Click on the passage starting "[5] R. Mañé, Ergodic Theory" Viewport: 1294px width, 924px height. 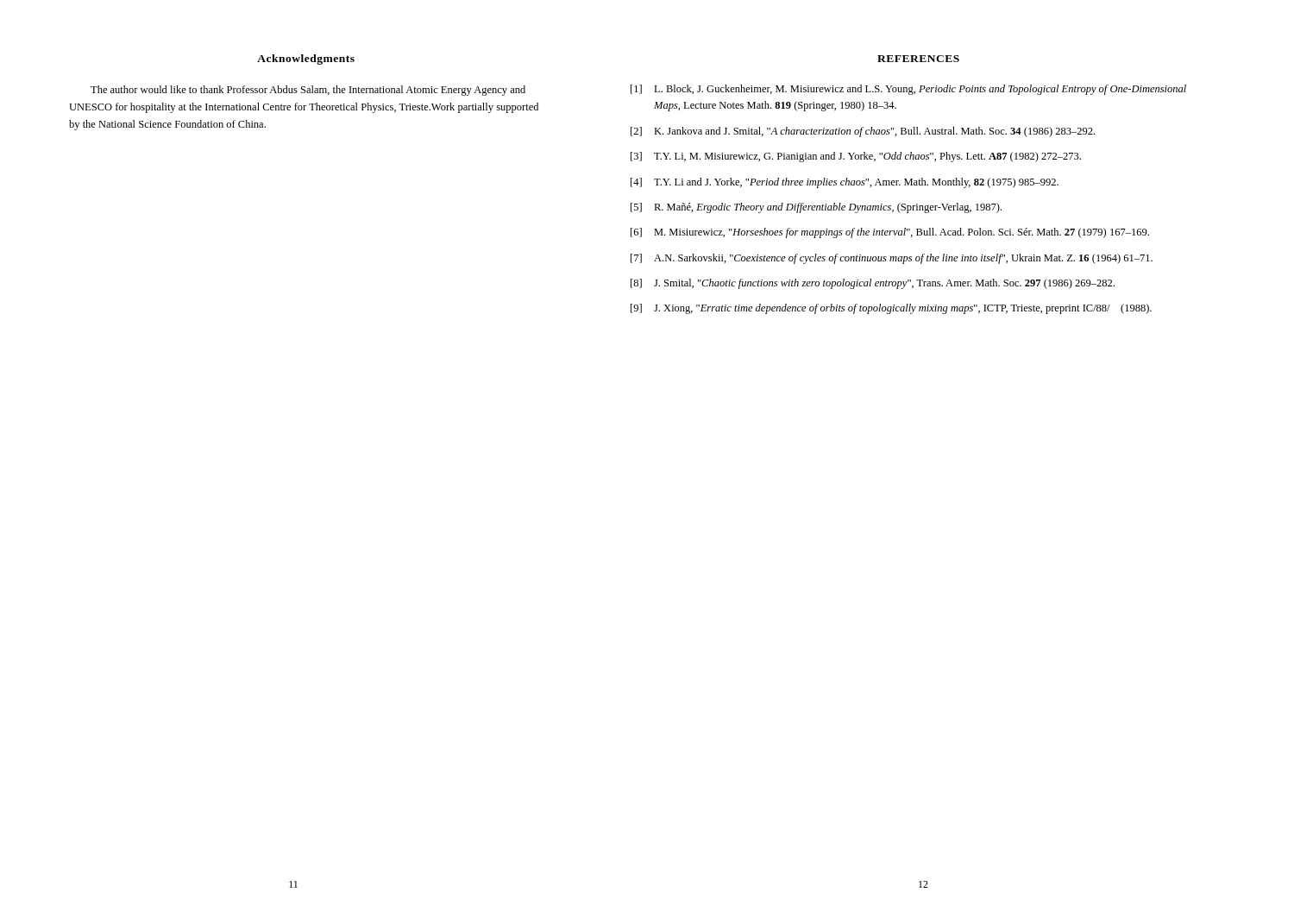tap(919, 208)
